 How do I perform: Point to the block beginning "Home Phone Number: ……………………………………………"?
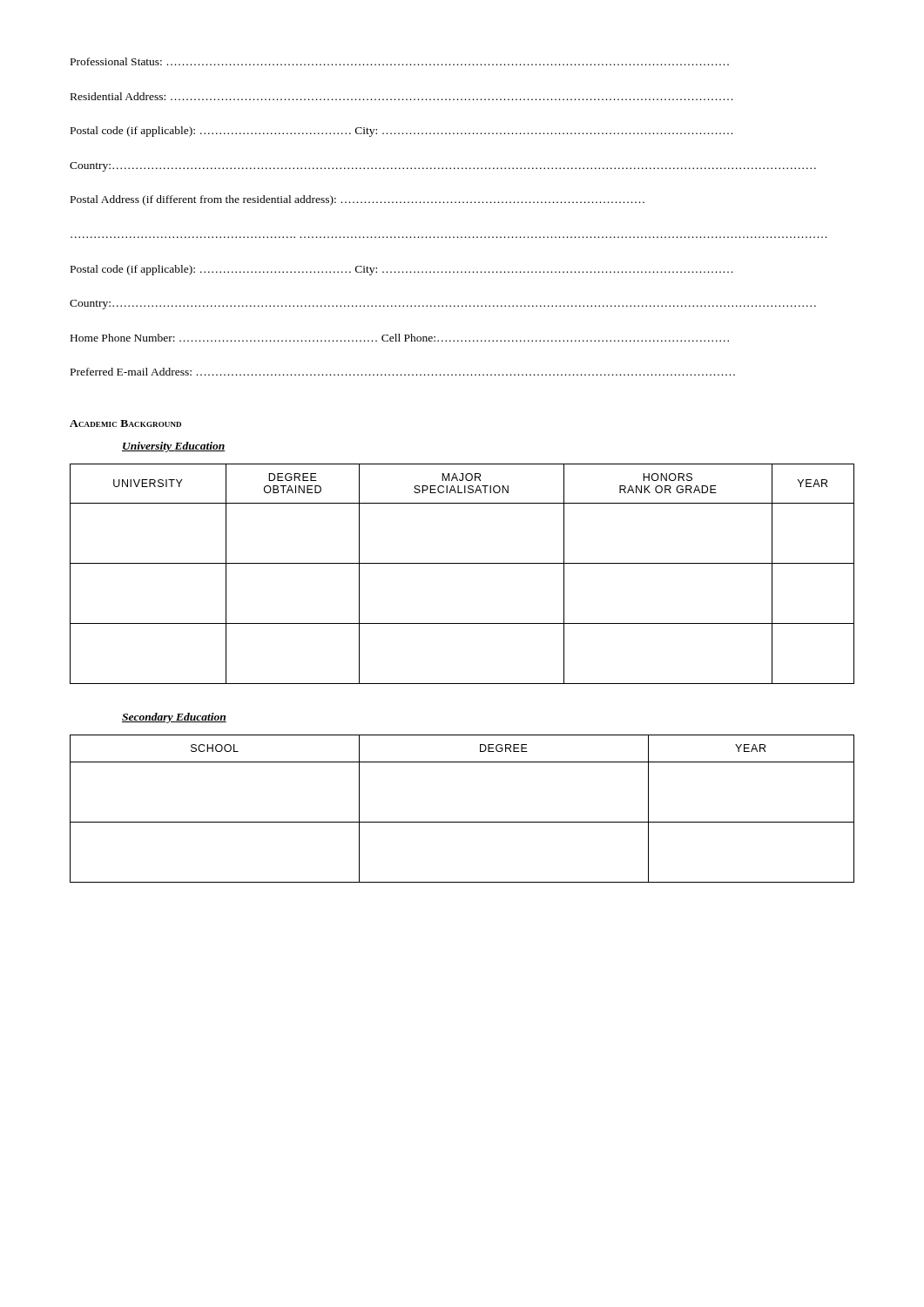[x=400, y=337]
